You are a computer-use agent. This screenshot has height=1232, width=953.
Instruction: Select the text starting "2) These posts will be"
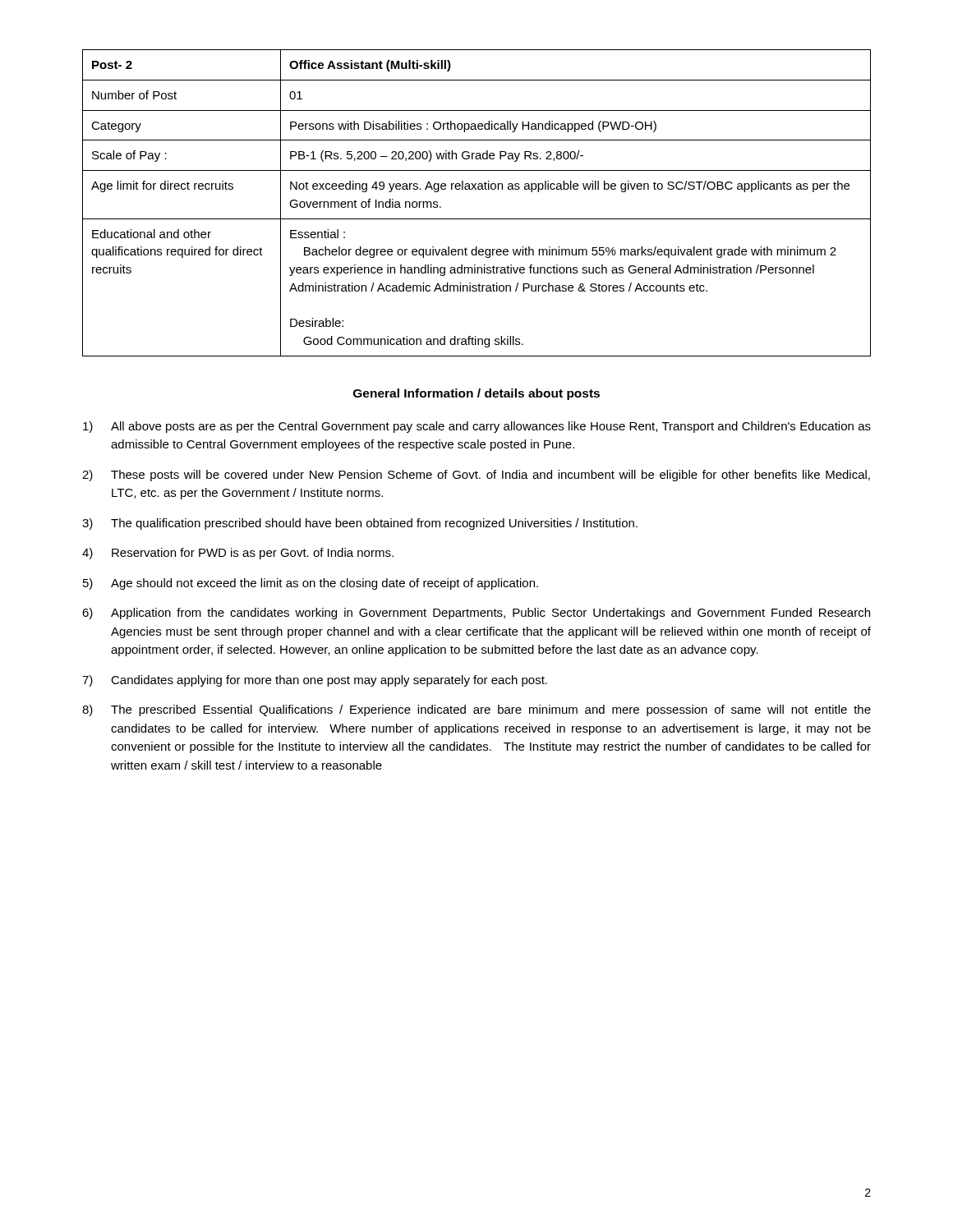click(476, 484)
